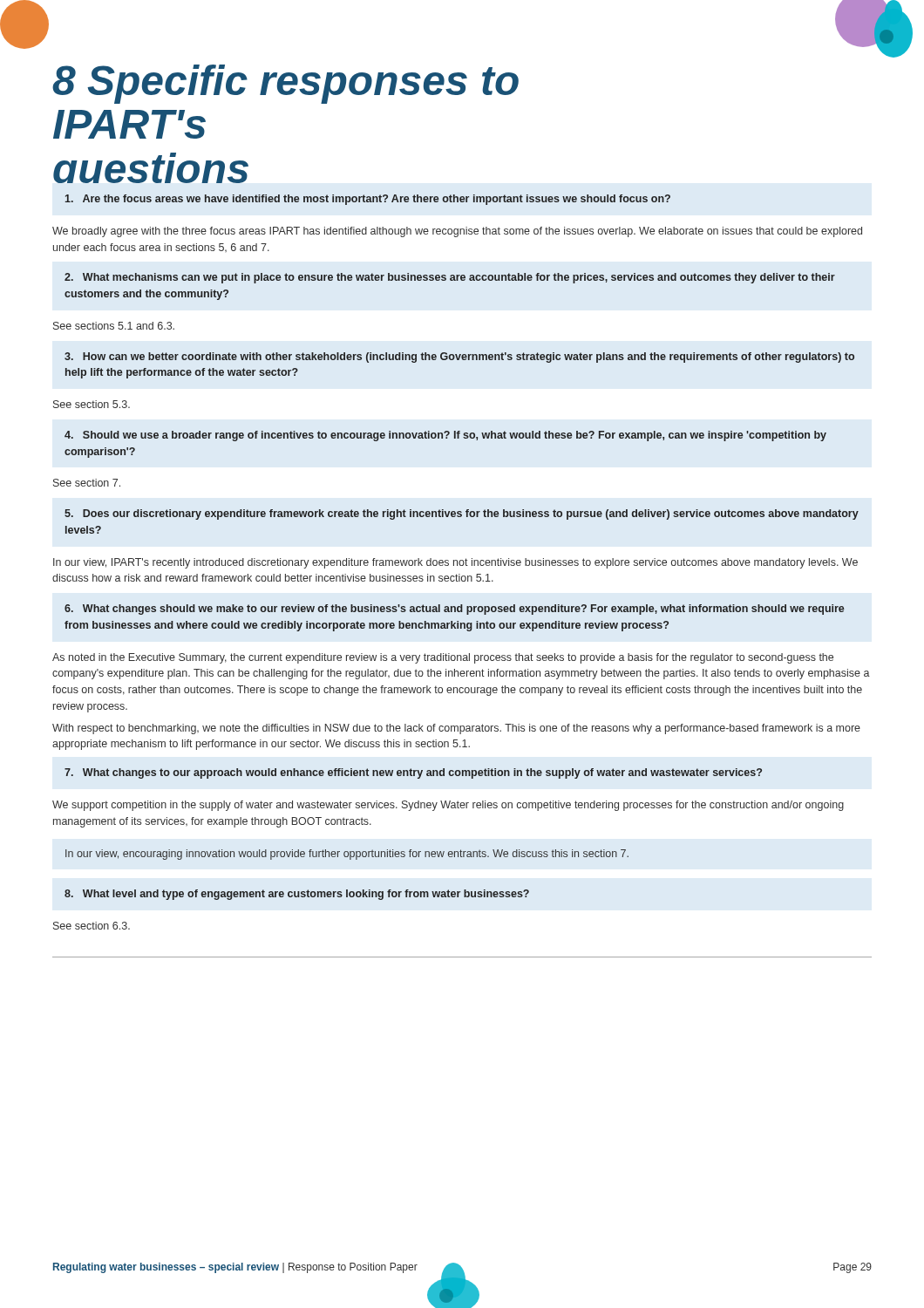Locate the text block that reads "In our view, IPART's recently introduced discretionary expenditure"
Screen dimensions: 1308x924
click(x=462, y=571)
